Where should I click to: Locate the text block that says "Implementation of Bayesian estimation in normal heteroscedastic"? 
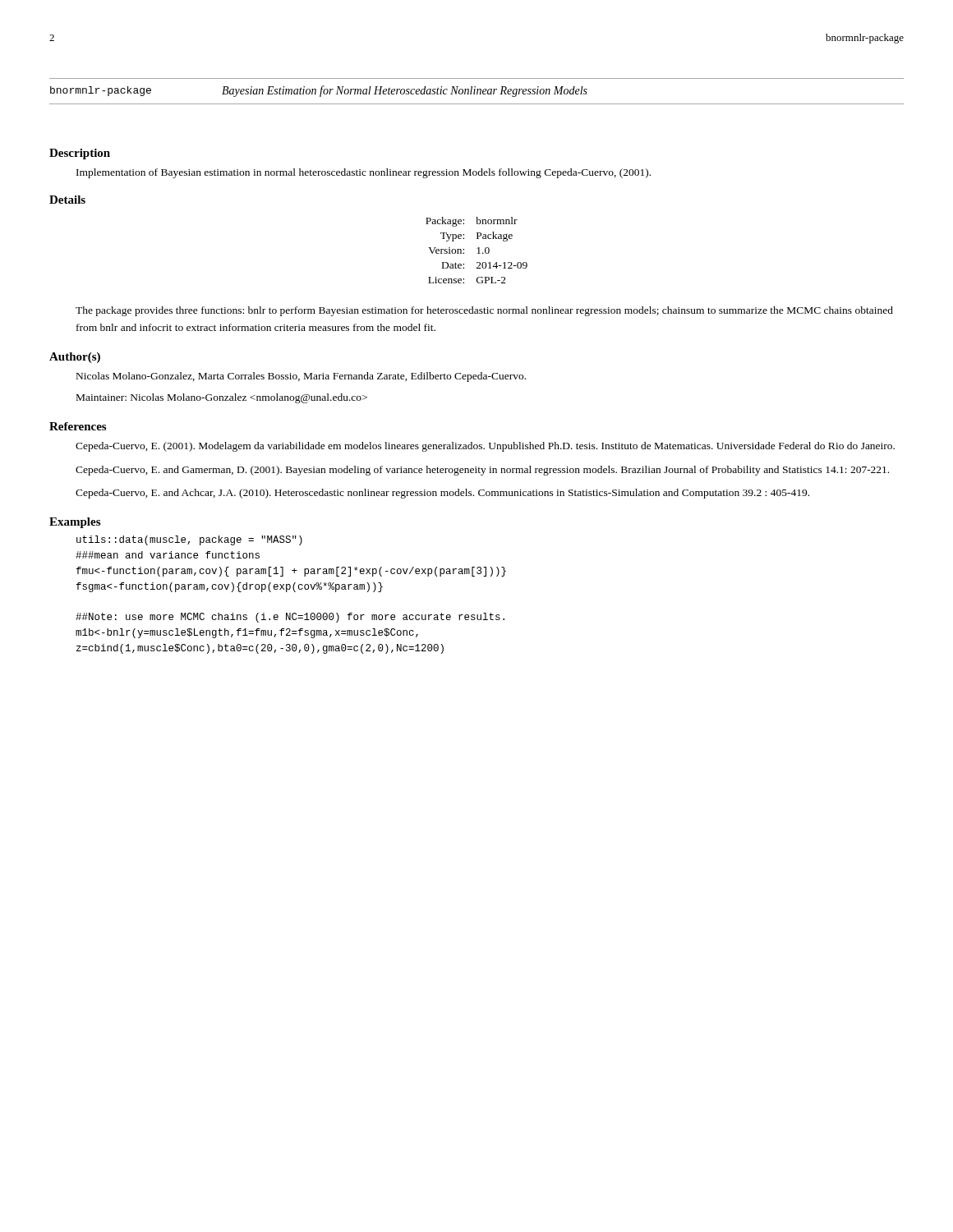click(x=364, y=172)
